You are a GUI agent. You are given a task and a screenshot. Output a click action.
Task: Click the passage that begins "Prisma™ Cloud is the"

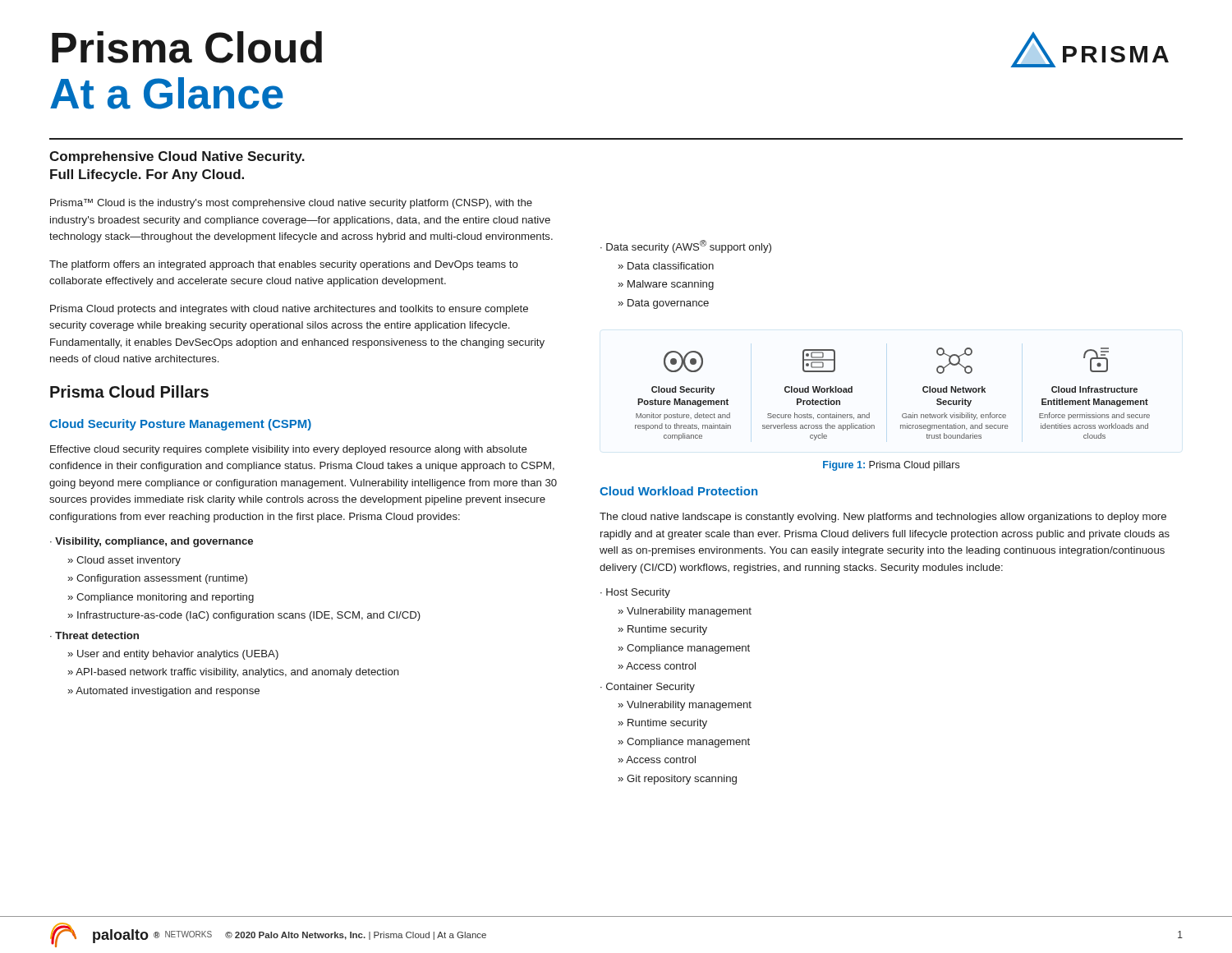pyautogui.click(x=308, y=220)
